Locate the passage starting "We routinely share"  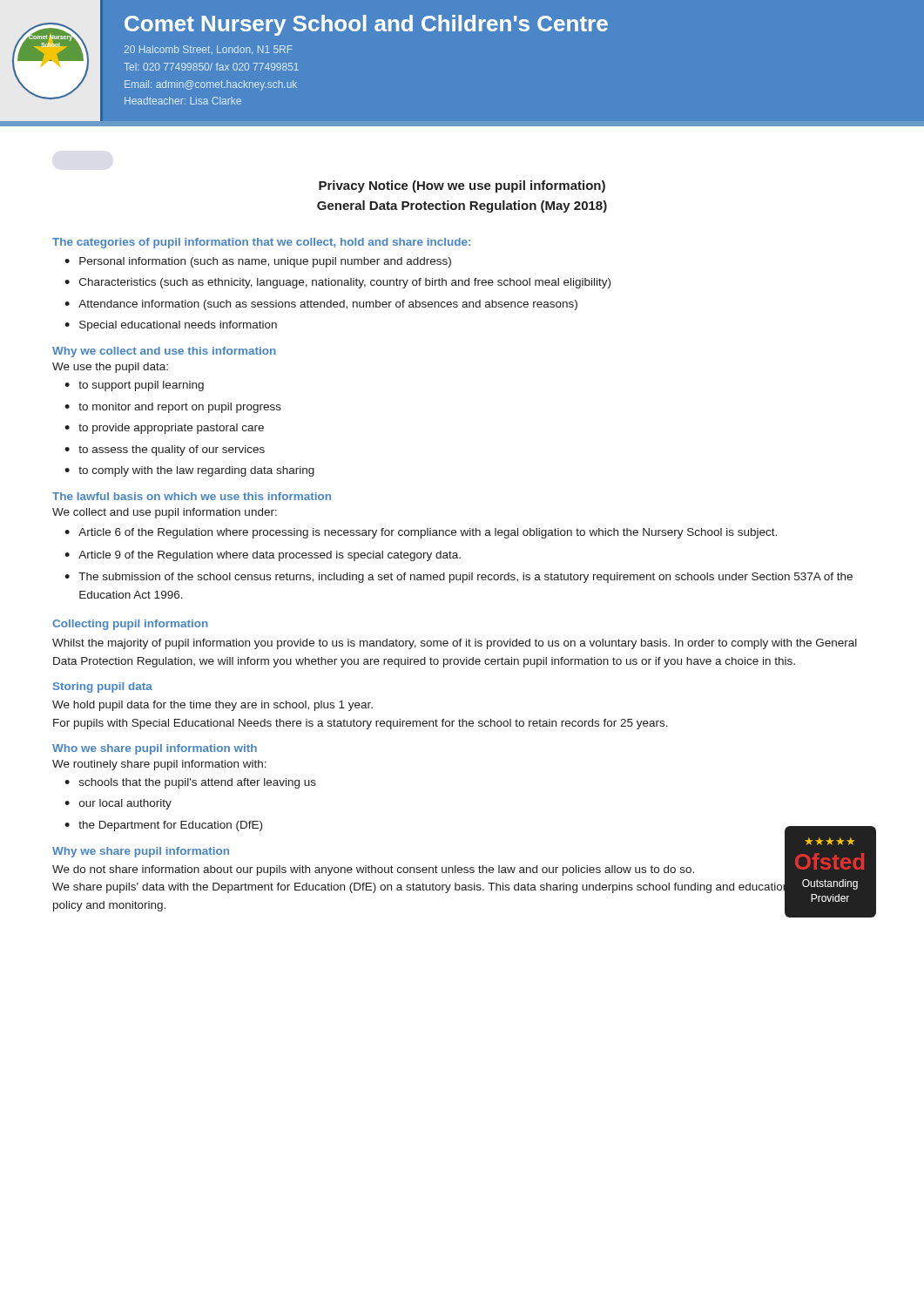click(x=160, y=764)
